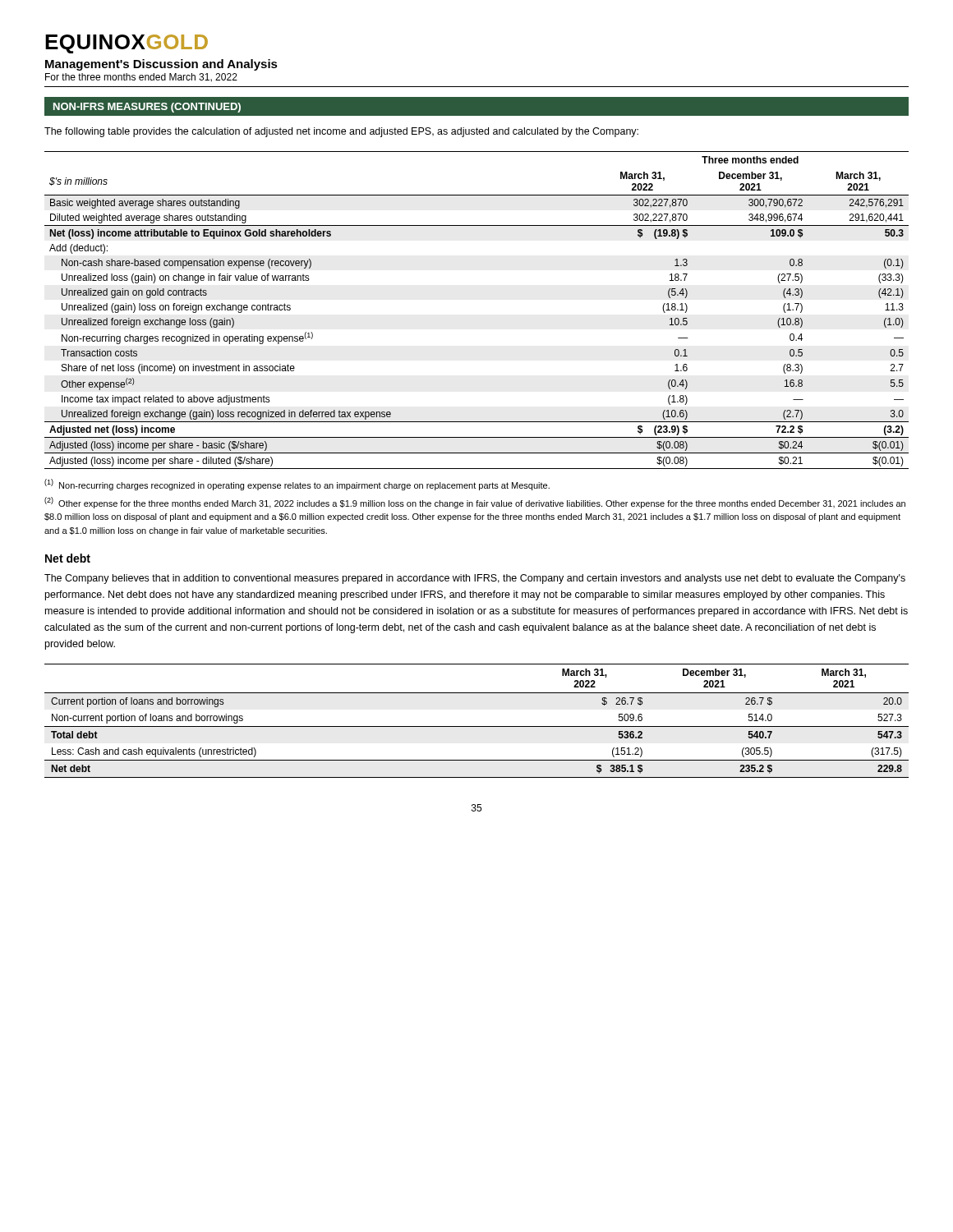This screenshot has width=953, height=1232.
Task: Point to the element starting "(2) Other expense"
Action: pos(475,516)
